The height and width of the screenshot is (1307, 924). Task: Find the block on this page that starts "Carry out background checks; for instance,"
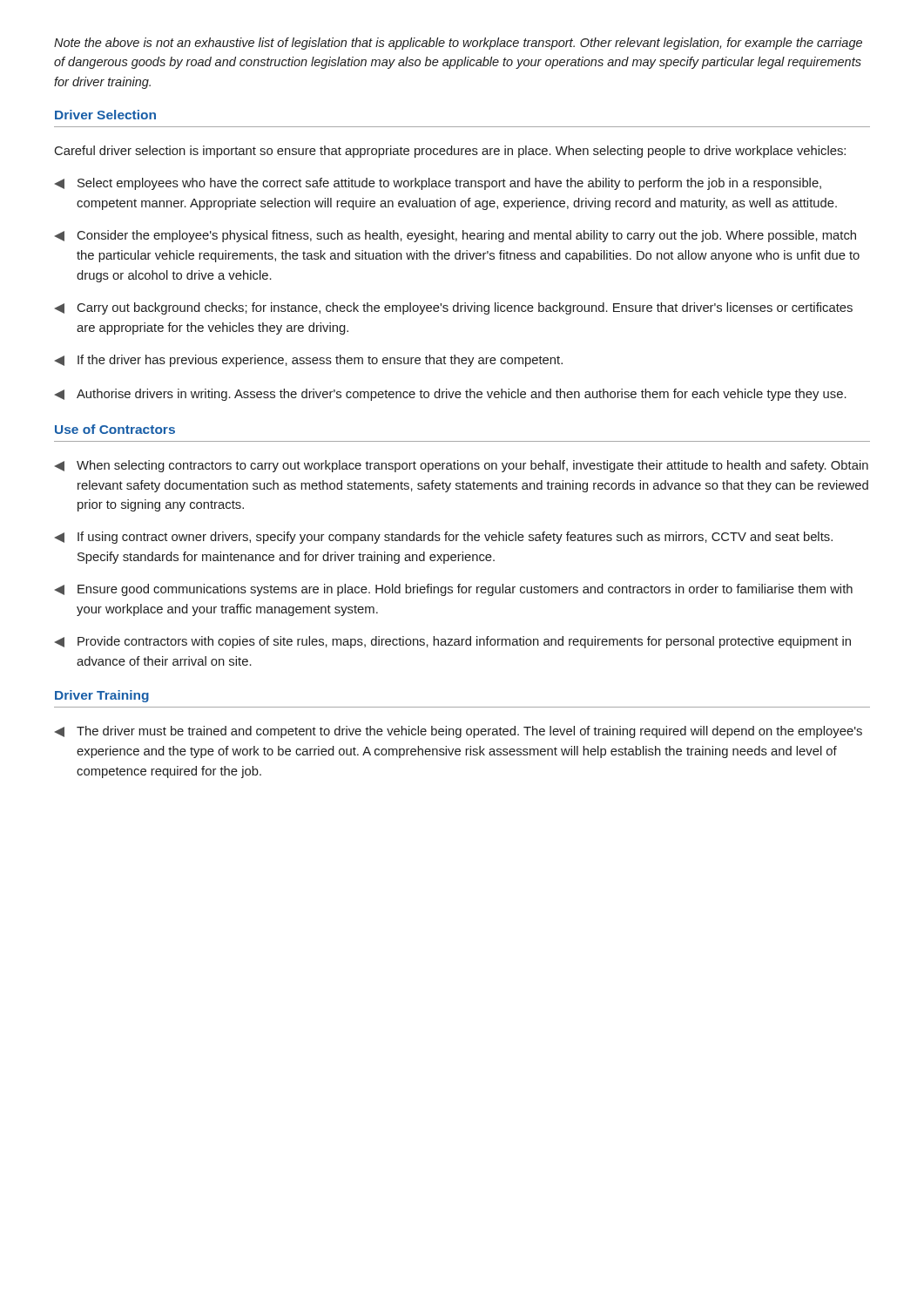462,318
